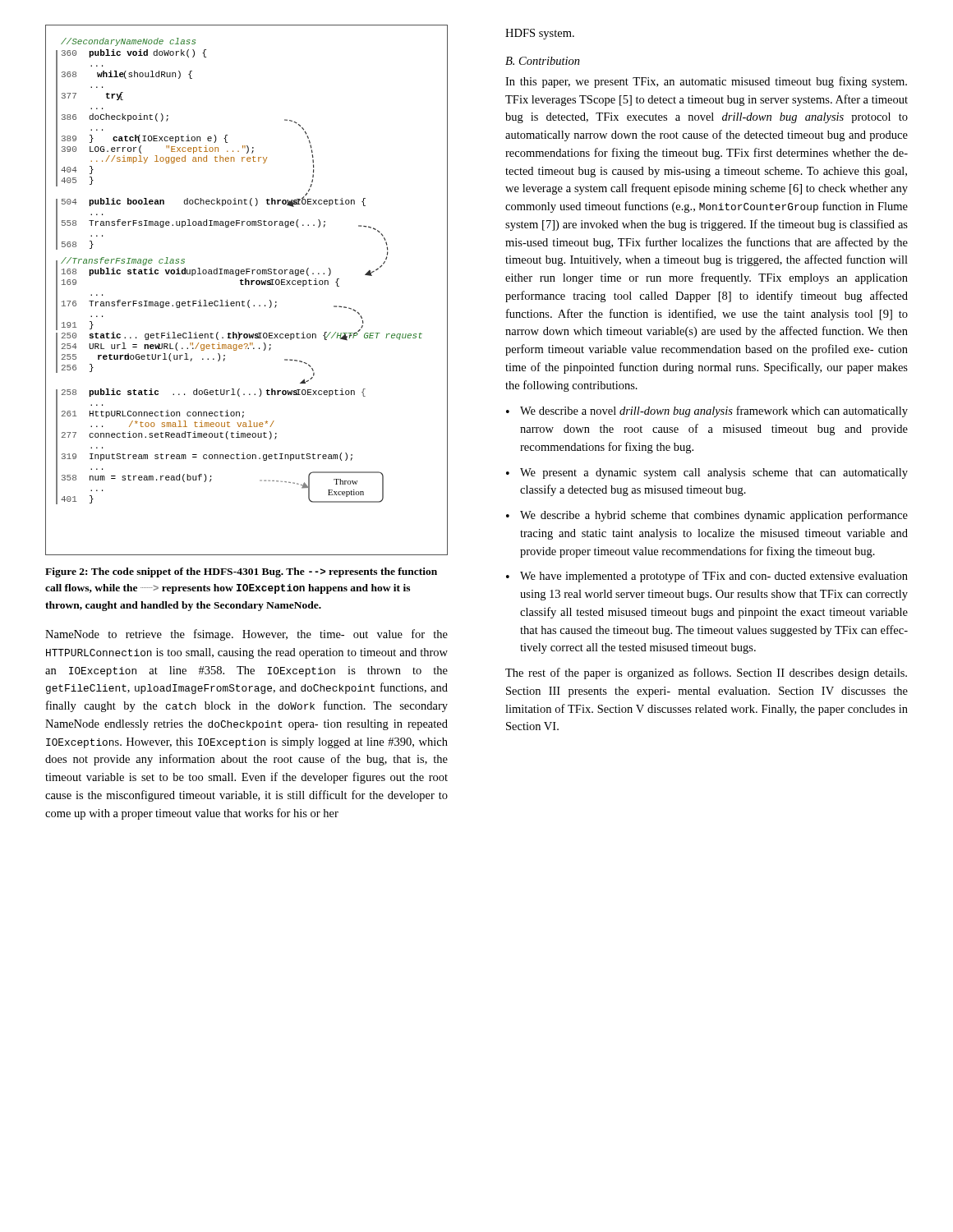Locate the flowchart
Image resolution: width=953 pixels, height=1232 pixels.
click(246, 290)
